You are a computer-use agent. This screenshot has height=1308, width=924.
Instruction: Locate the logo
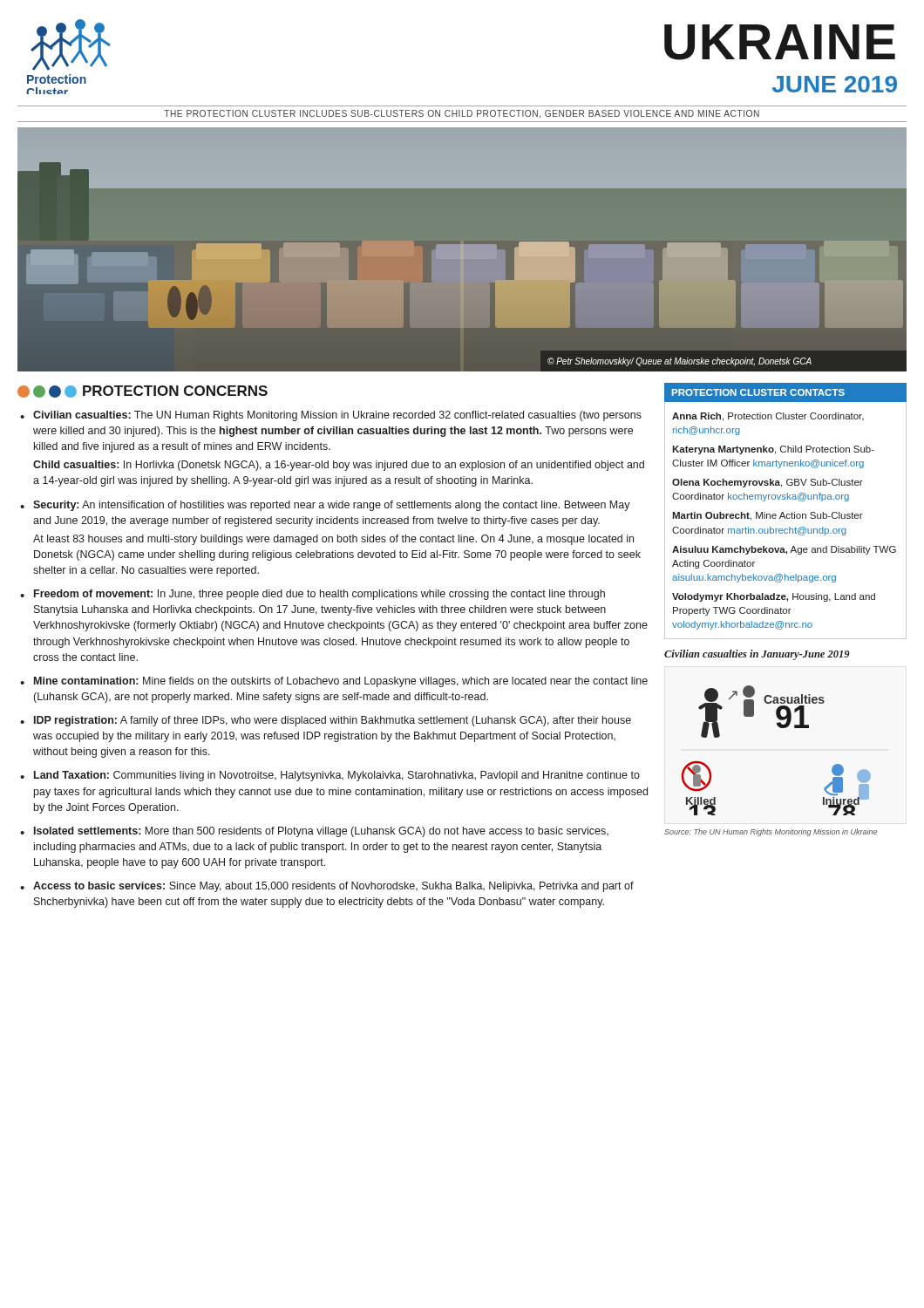pos(83,56)
